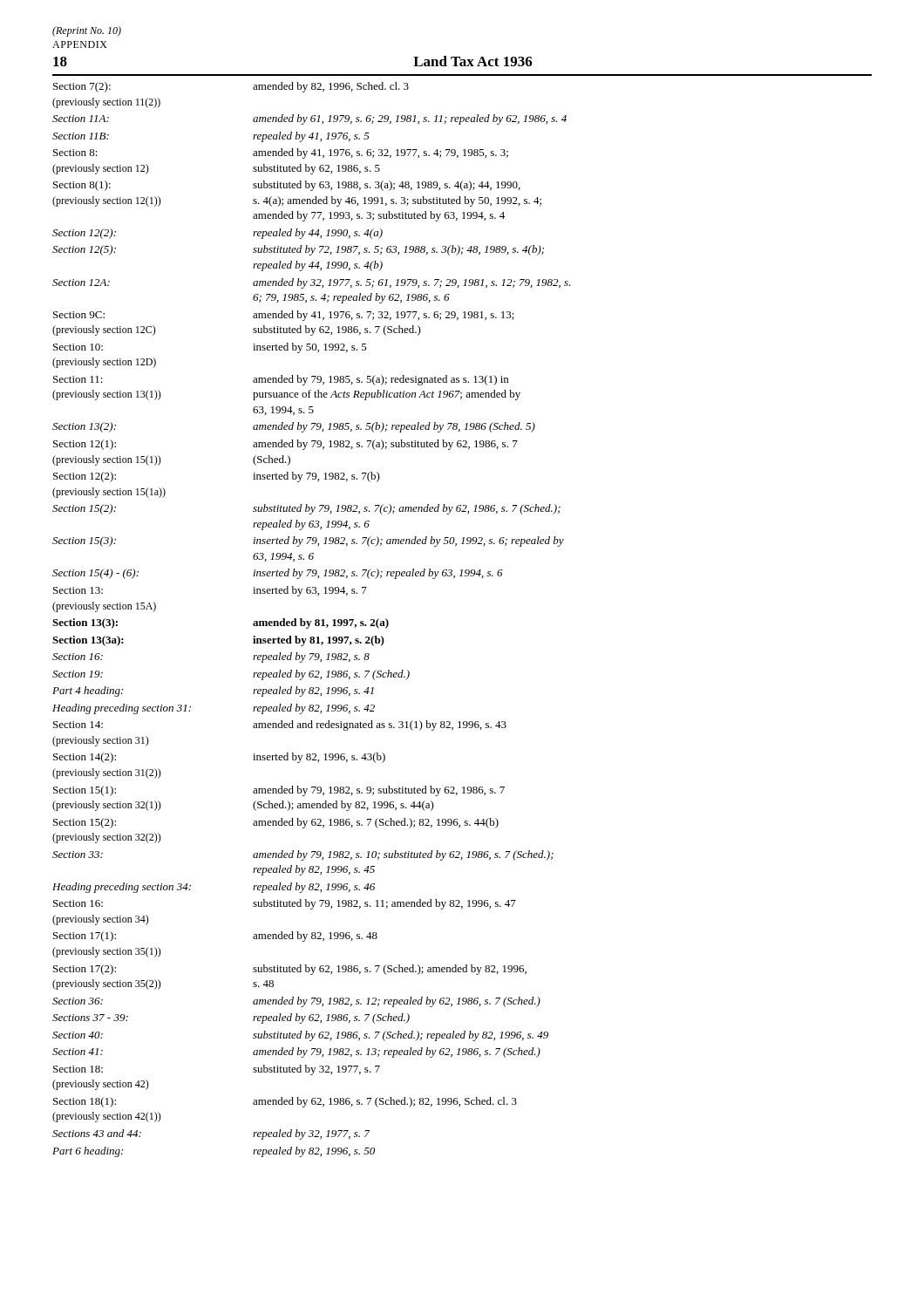Find the block on this page that starts "Section 14(2):(previously section 31(2)) inserted by"
924x1308 pixels.
pyautogui.click(x=82, y=757)
